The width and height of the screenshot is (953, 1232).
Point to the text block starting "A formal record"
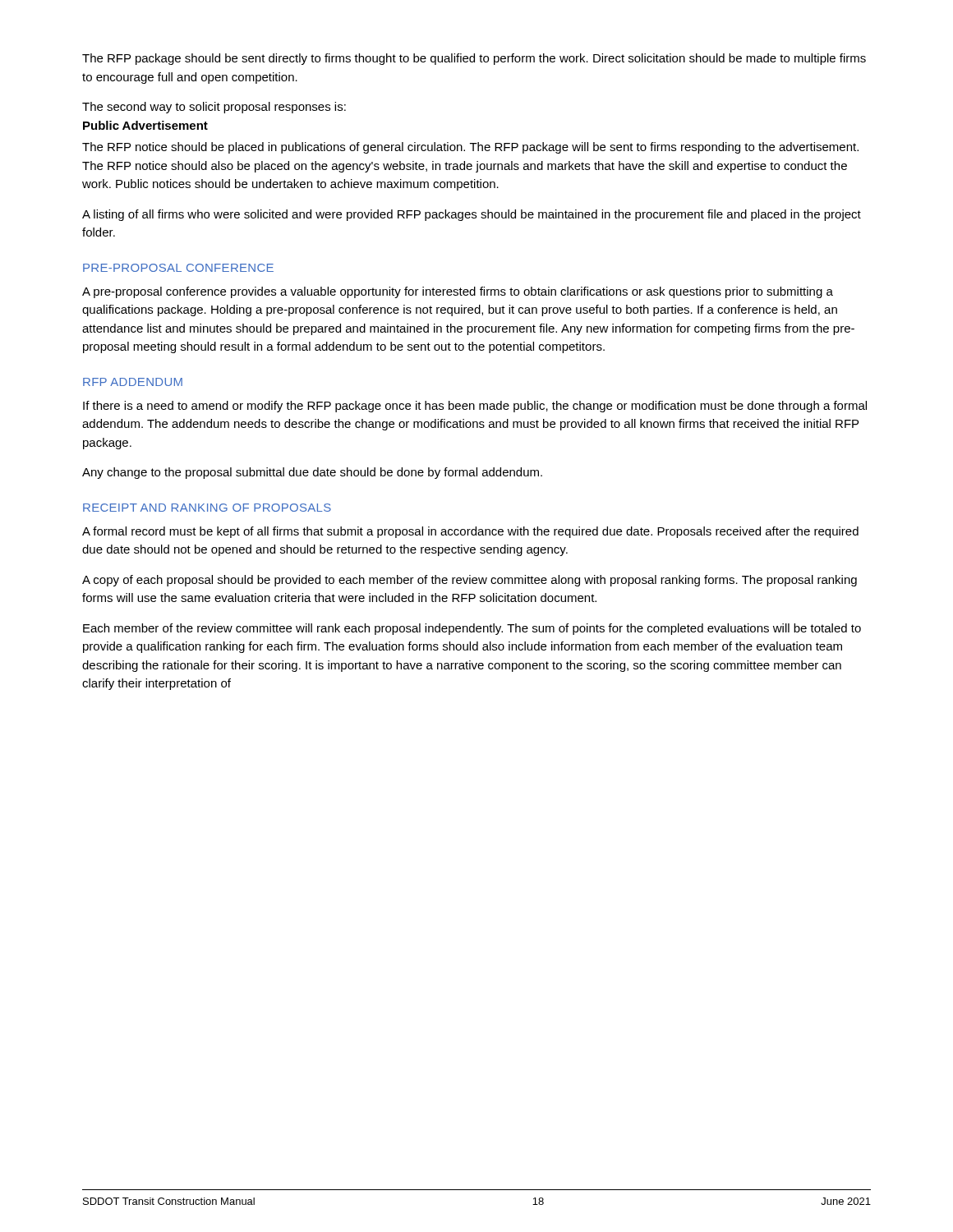[471, 540]
